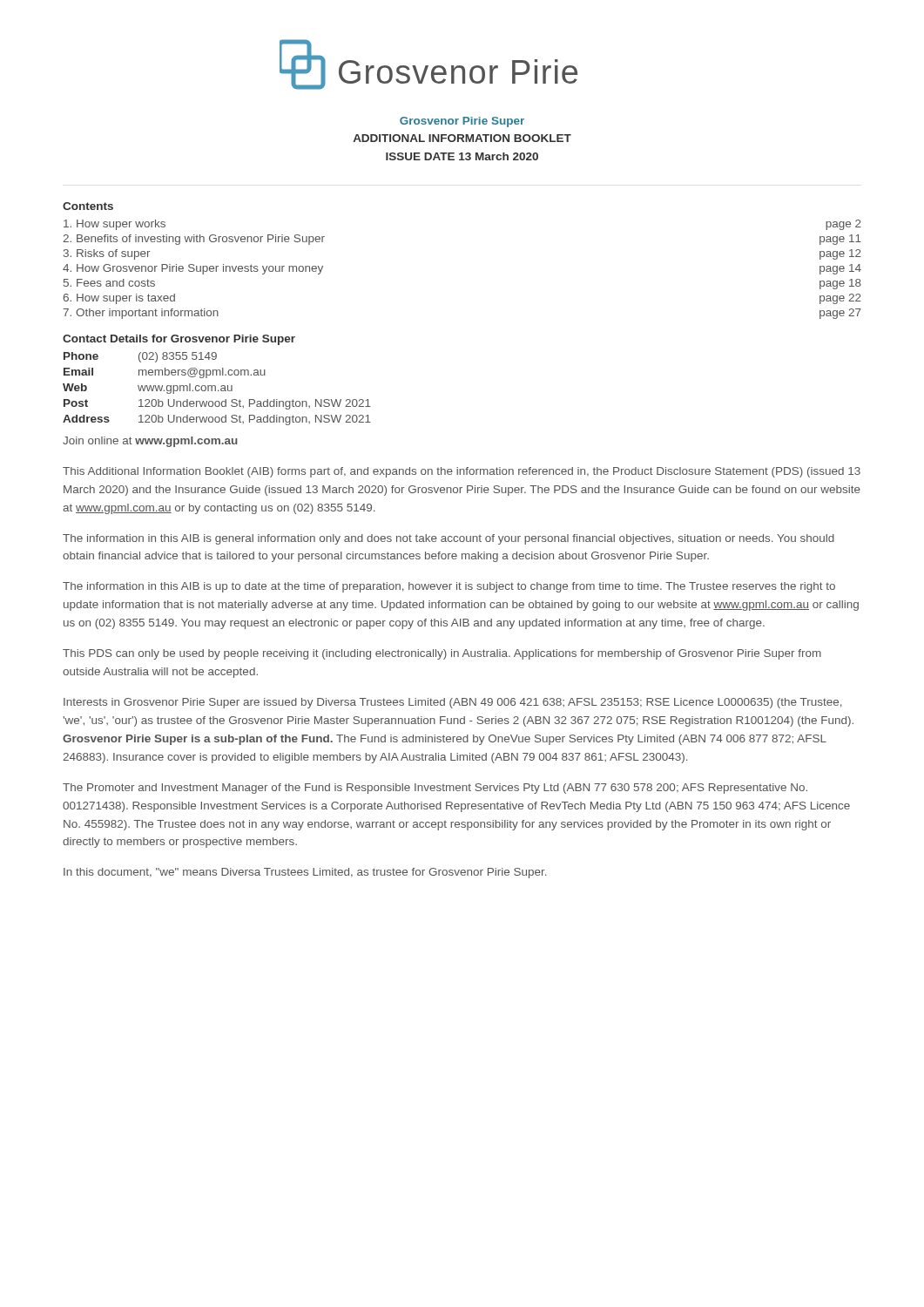Find the text block starting "How super works"

114,223
